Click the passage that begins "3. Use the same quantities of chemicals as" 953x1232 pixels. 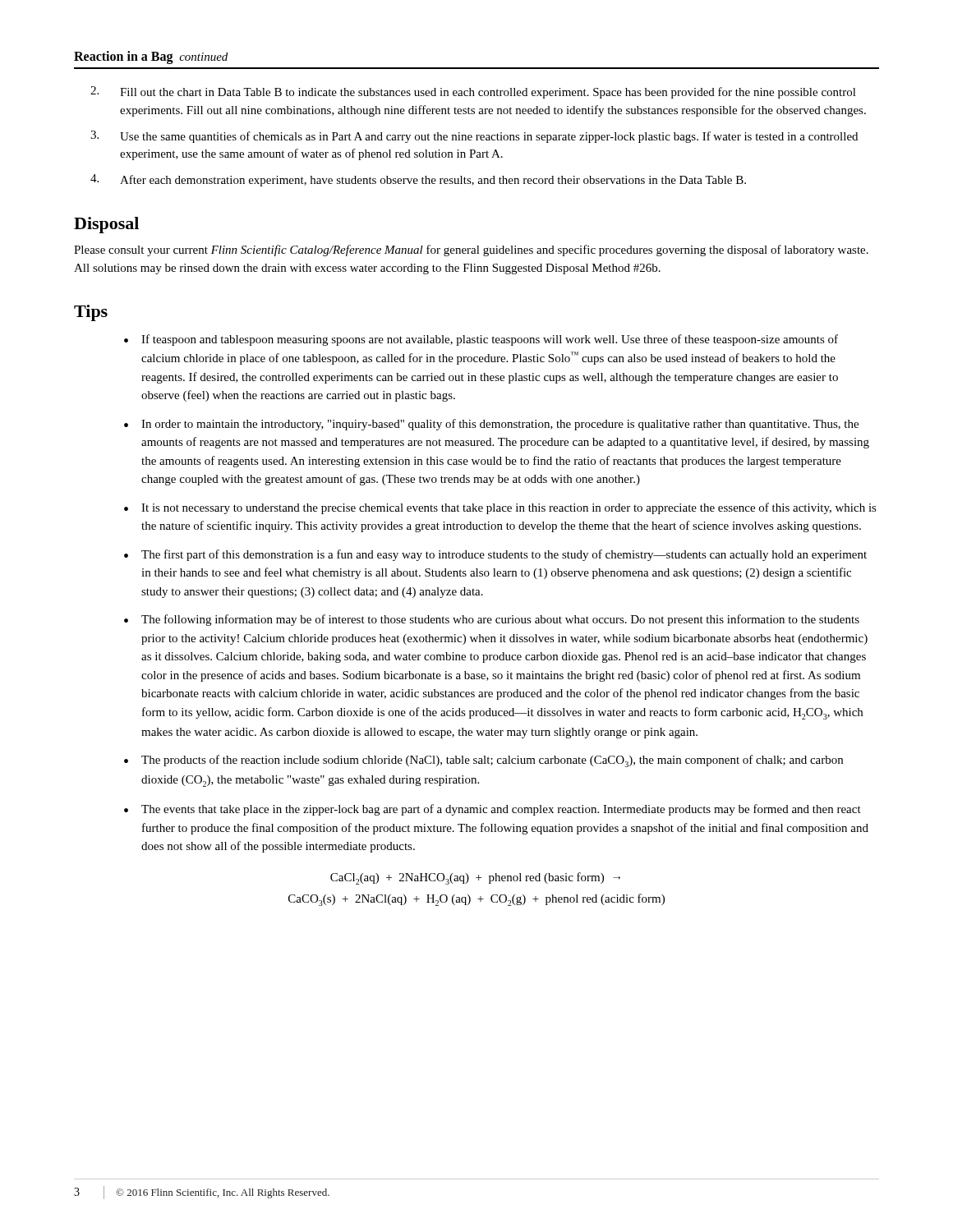pos(485,146)
